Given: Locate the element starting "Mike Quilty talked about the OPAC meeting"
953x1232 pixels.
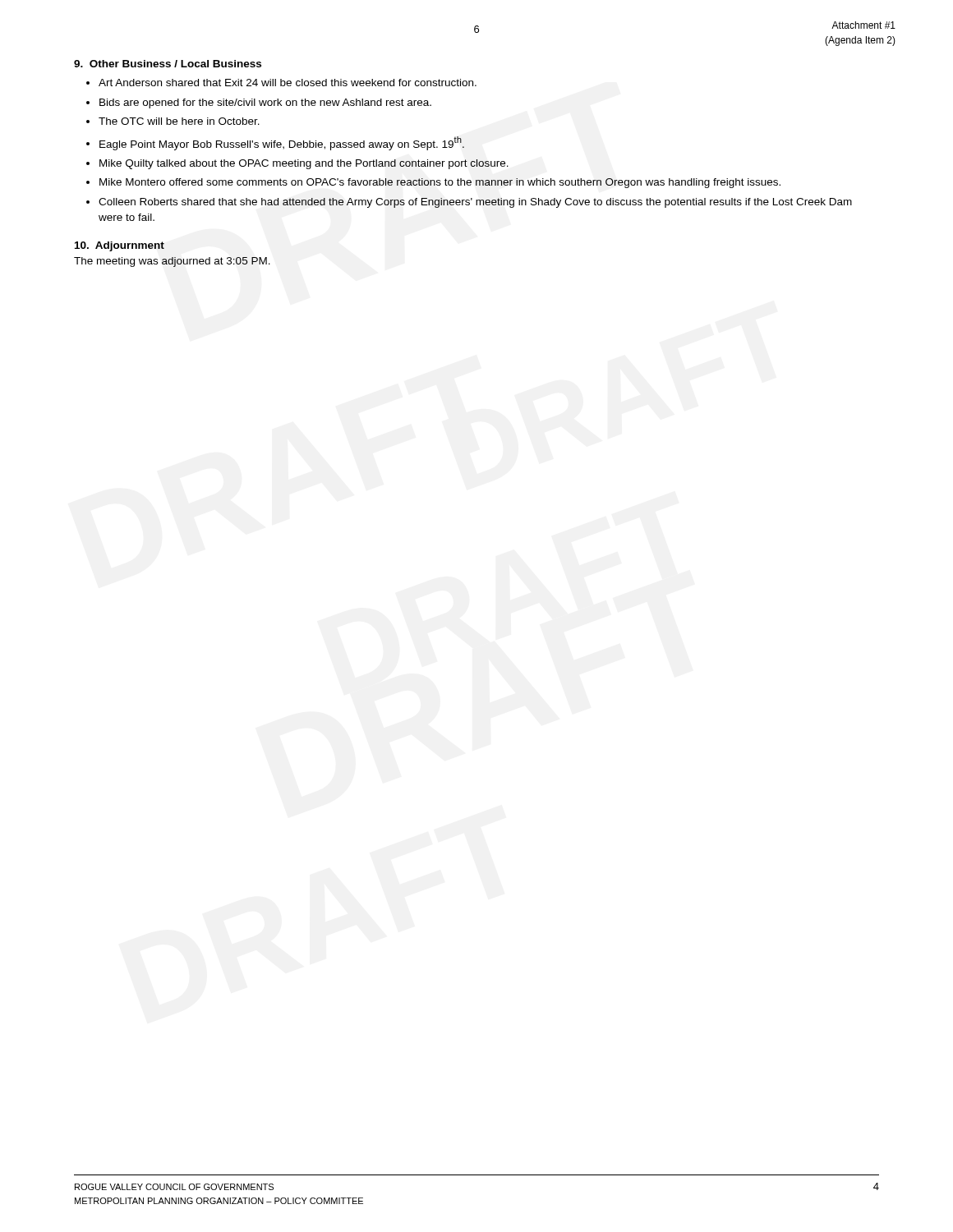Looking at the screenshot, I should tap(304, 163).
